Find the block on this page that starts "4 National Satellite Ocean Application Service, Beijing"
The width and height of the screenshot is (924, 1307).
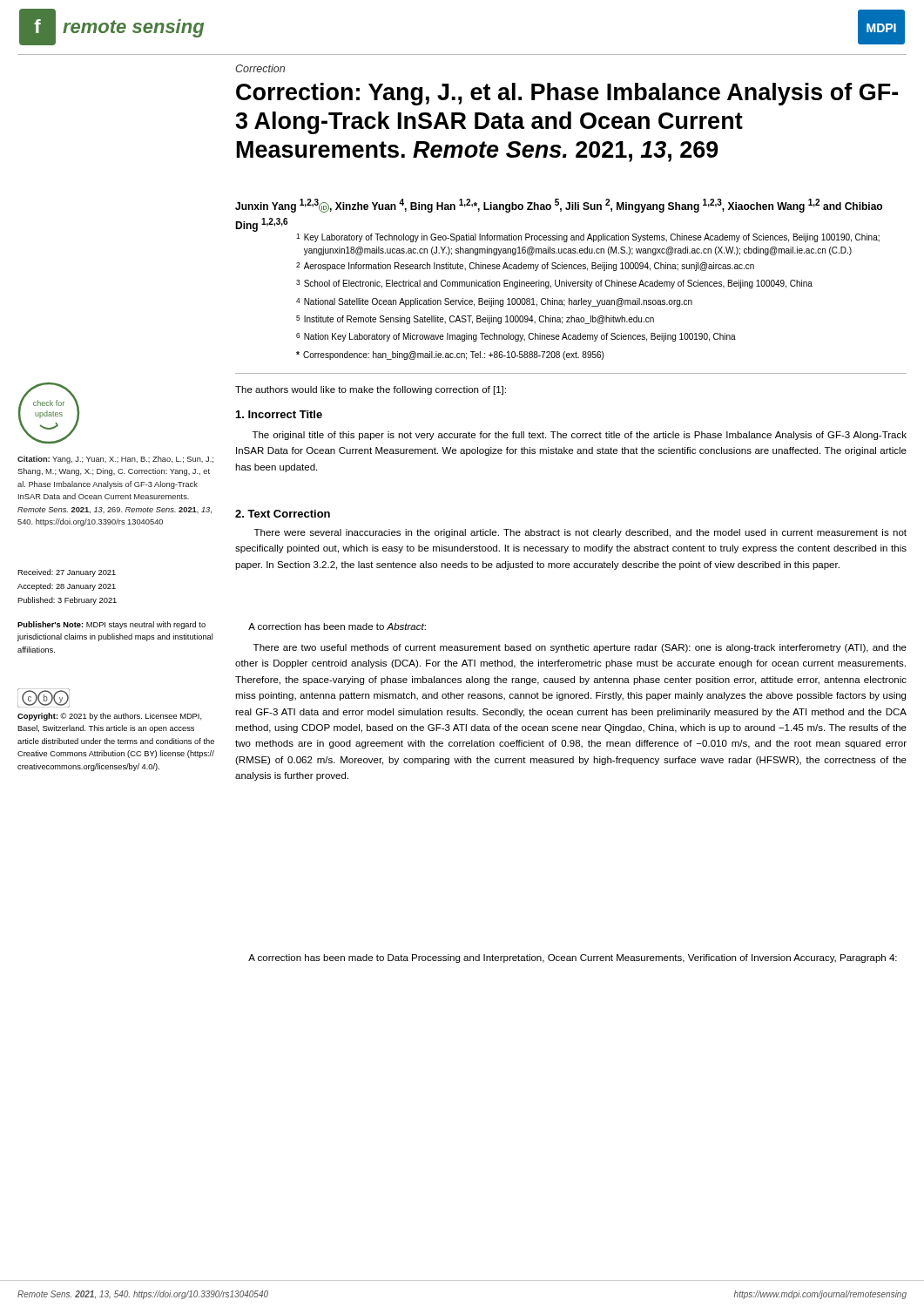pos(494,303)
